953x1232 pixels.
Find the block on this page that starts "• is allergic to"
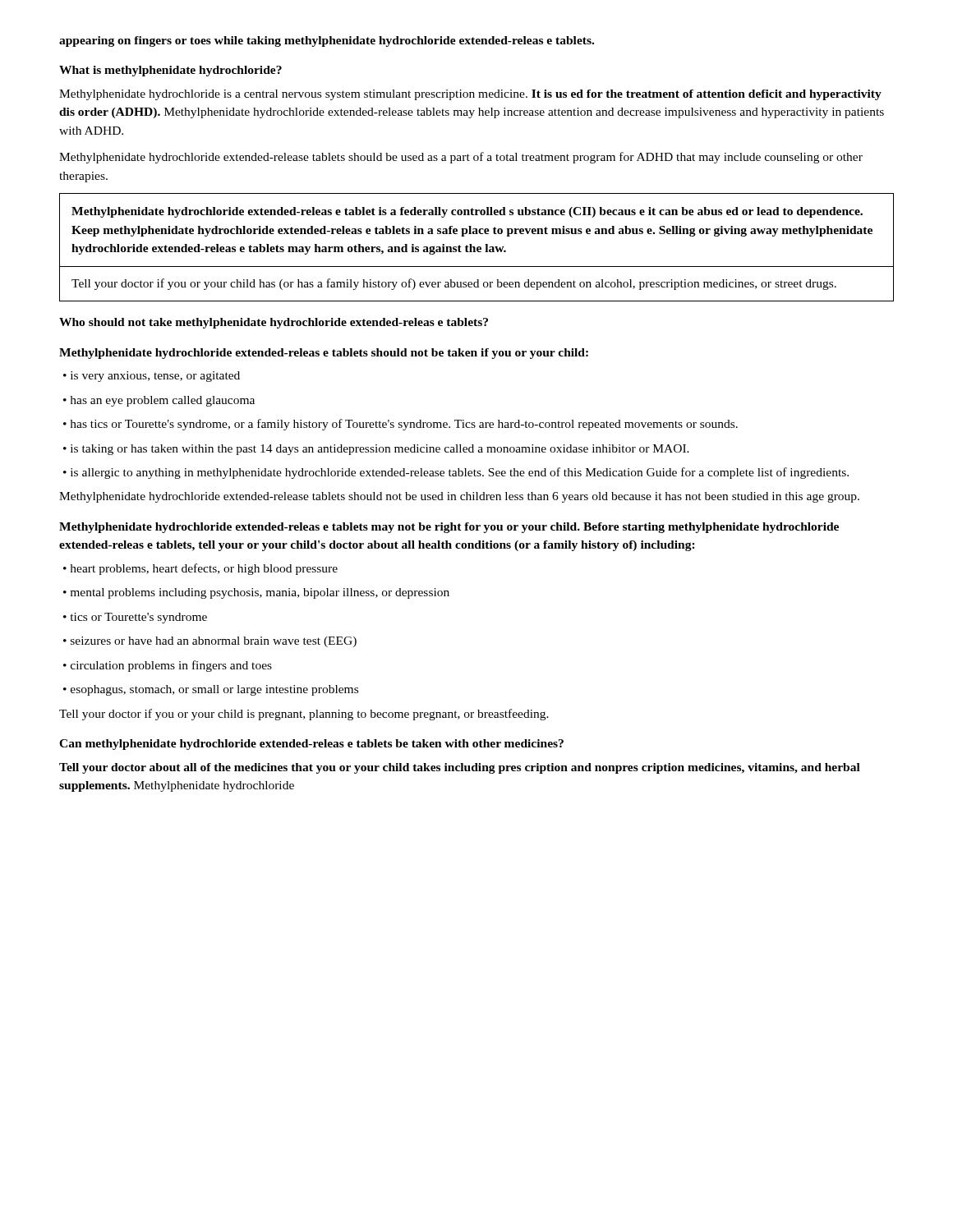coord(456,472)
